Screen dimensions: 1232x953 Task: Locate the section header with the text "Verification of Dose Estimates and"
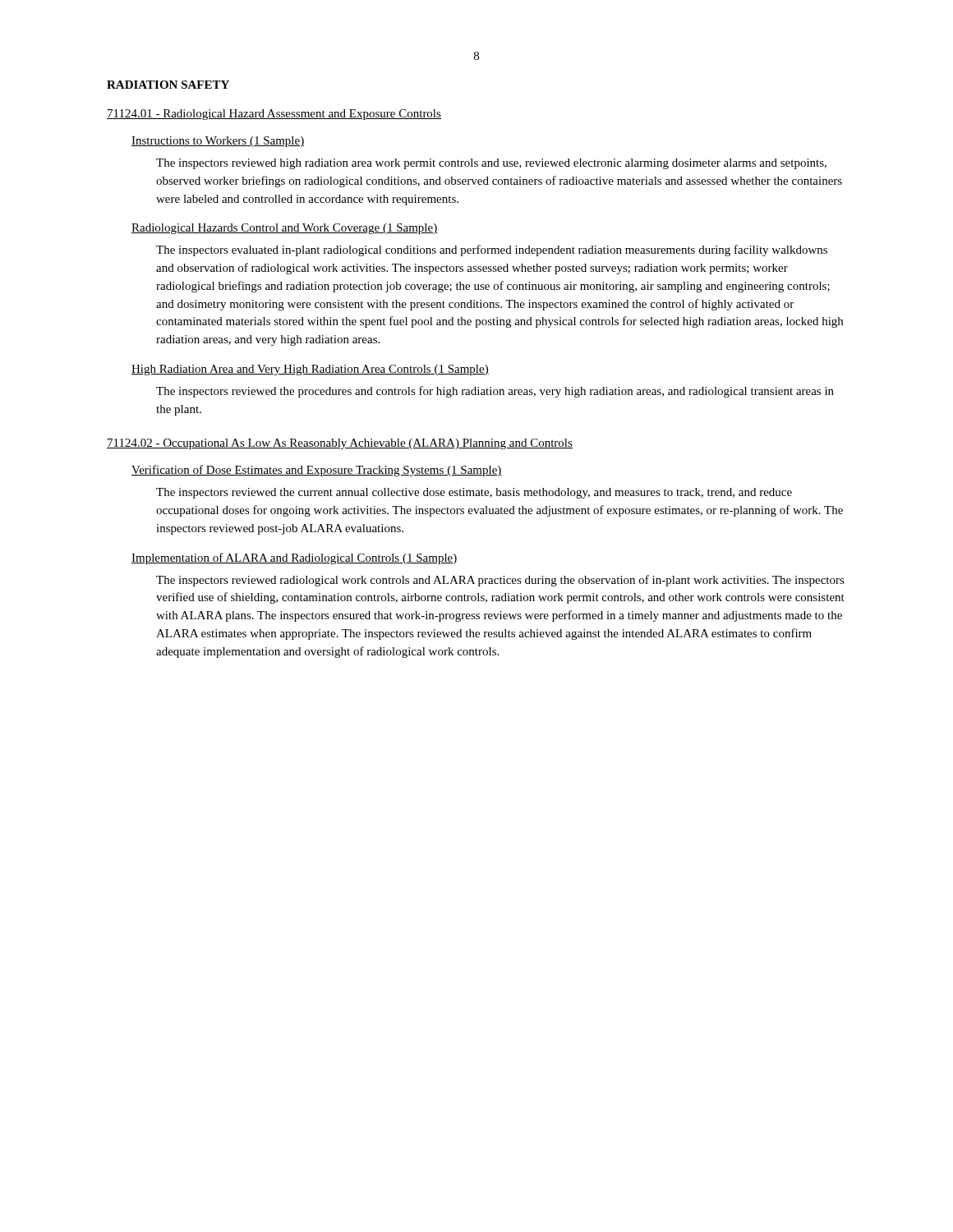316,470
